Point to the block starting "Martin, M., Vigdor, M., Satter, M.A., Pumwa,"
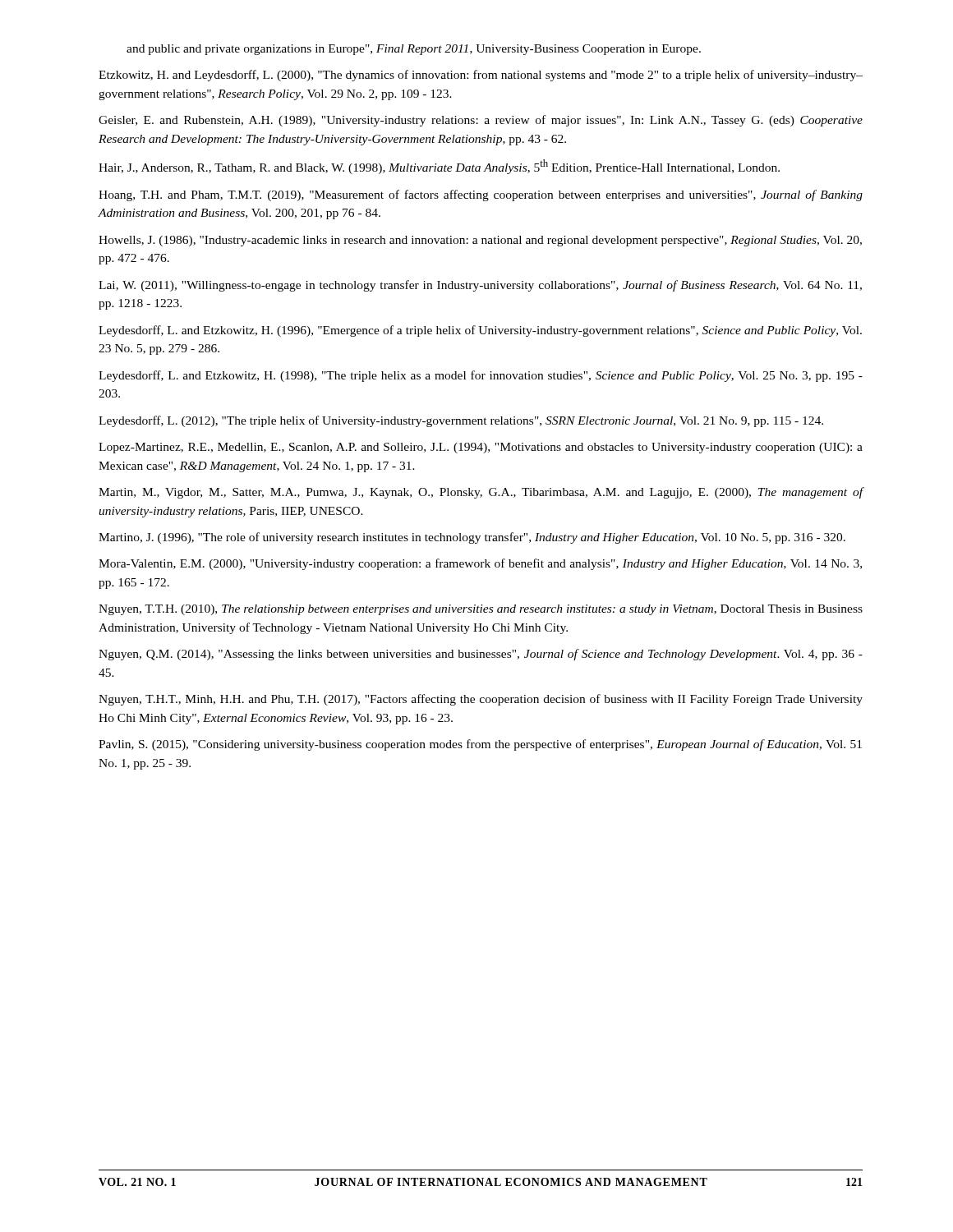The width and height of the screenshot is (953, 1232). coord(481,501)
